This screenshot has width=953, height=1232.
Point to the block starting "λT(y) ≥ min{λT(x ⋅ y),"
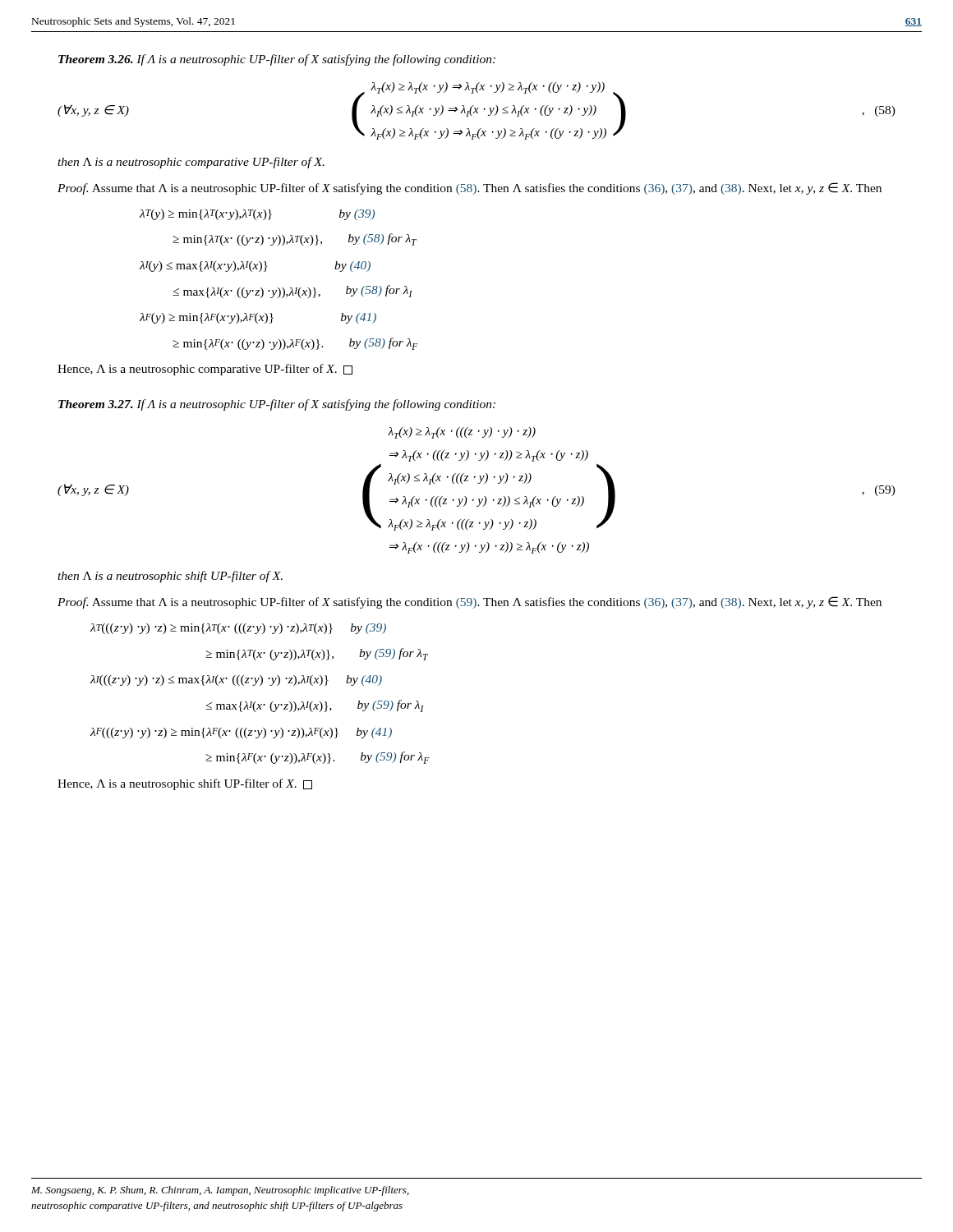[257, 215]
